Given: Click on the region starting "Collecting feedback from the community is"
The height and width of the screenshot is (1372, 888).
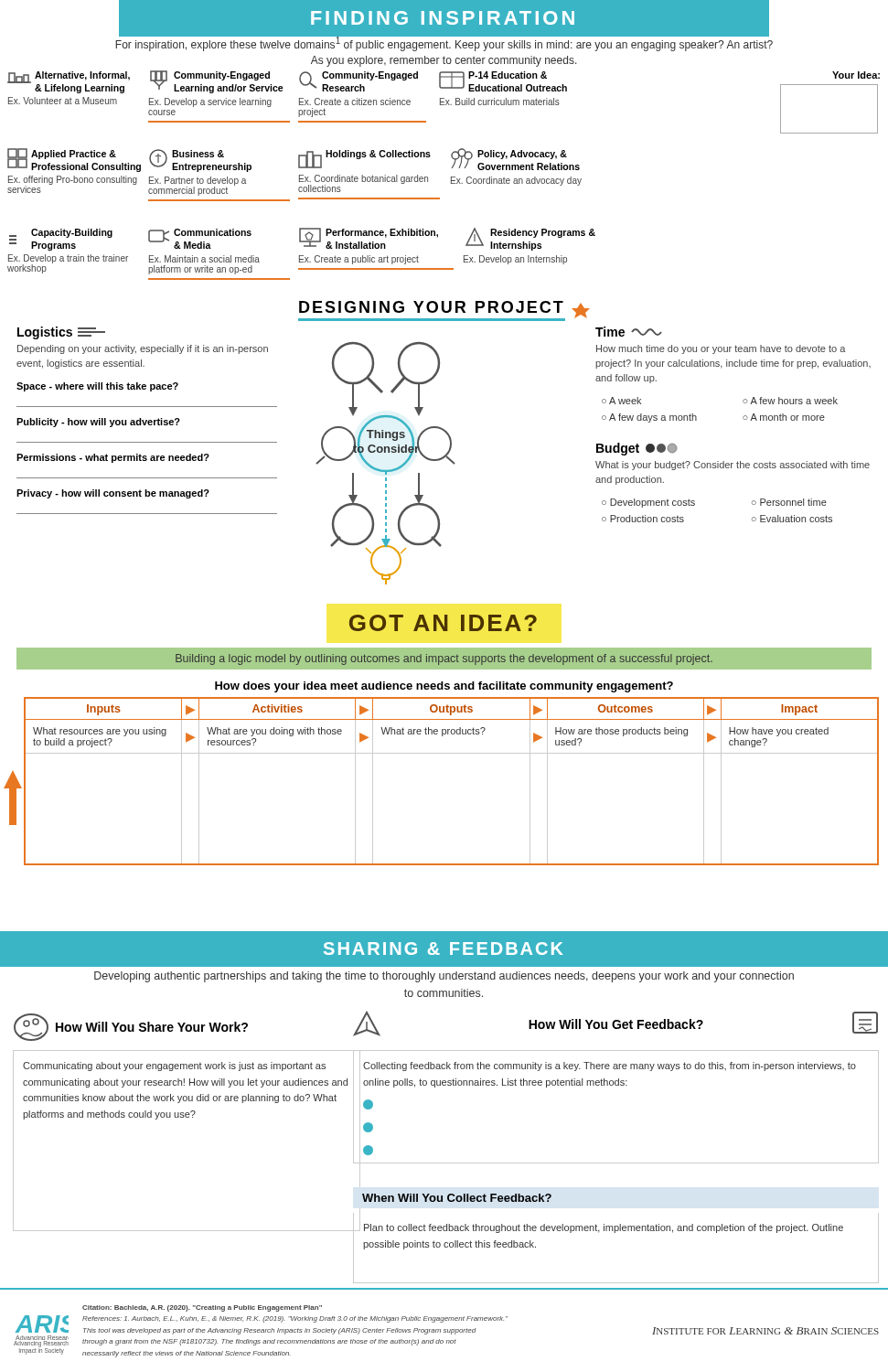Looking at the screenshot, I should point(610,1067).
